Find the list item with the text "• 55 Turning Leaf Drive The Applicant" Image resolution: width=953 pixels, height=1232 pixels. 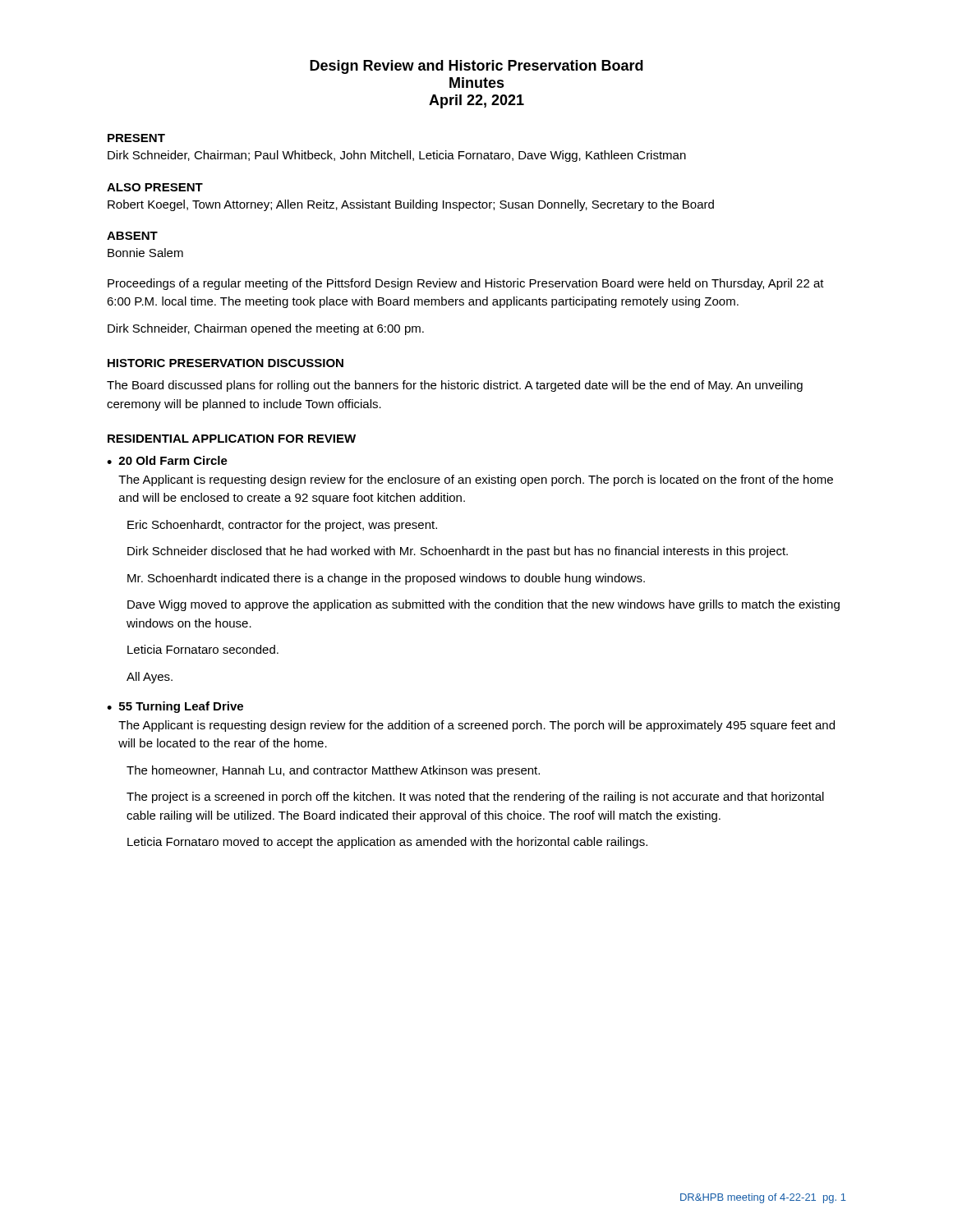pyautogui.click(x=476, y=725)
